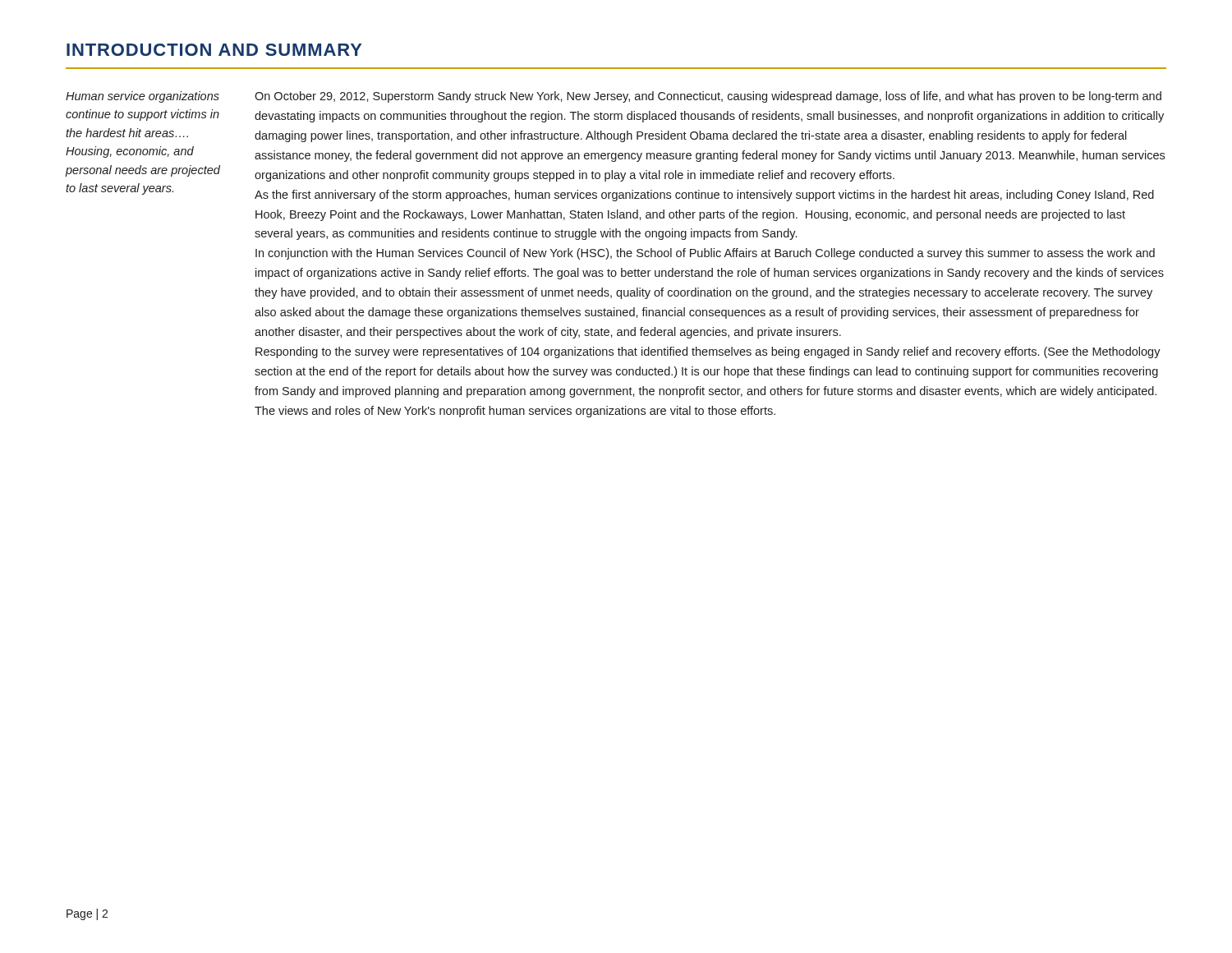The width and height of the screenshot is (1232, 953).
Task: Find the text block that reads "Responding to the survey were representatives"
Action: (710, 382)
